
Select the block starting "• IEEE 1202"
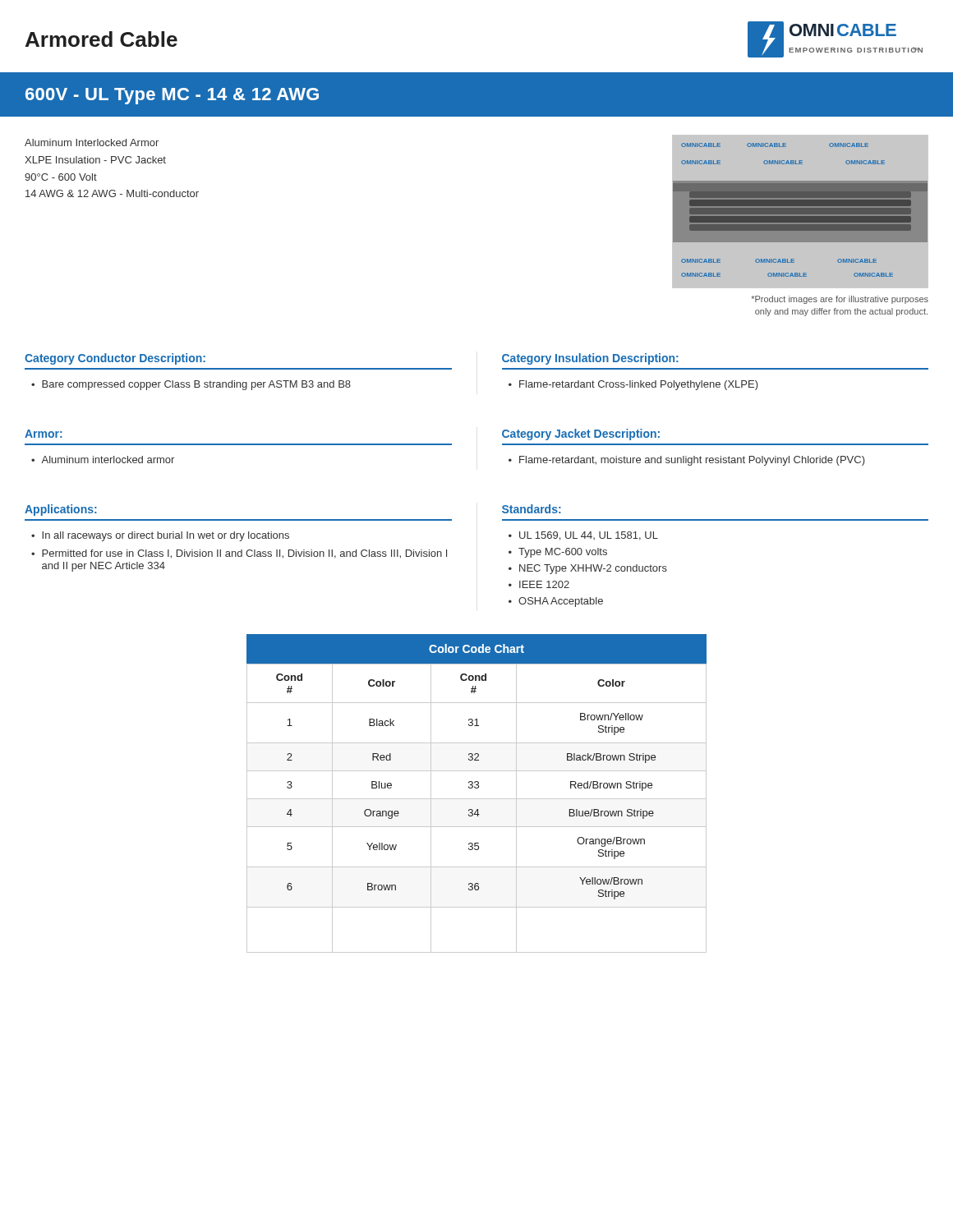539,585
